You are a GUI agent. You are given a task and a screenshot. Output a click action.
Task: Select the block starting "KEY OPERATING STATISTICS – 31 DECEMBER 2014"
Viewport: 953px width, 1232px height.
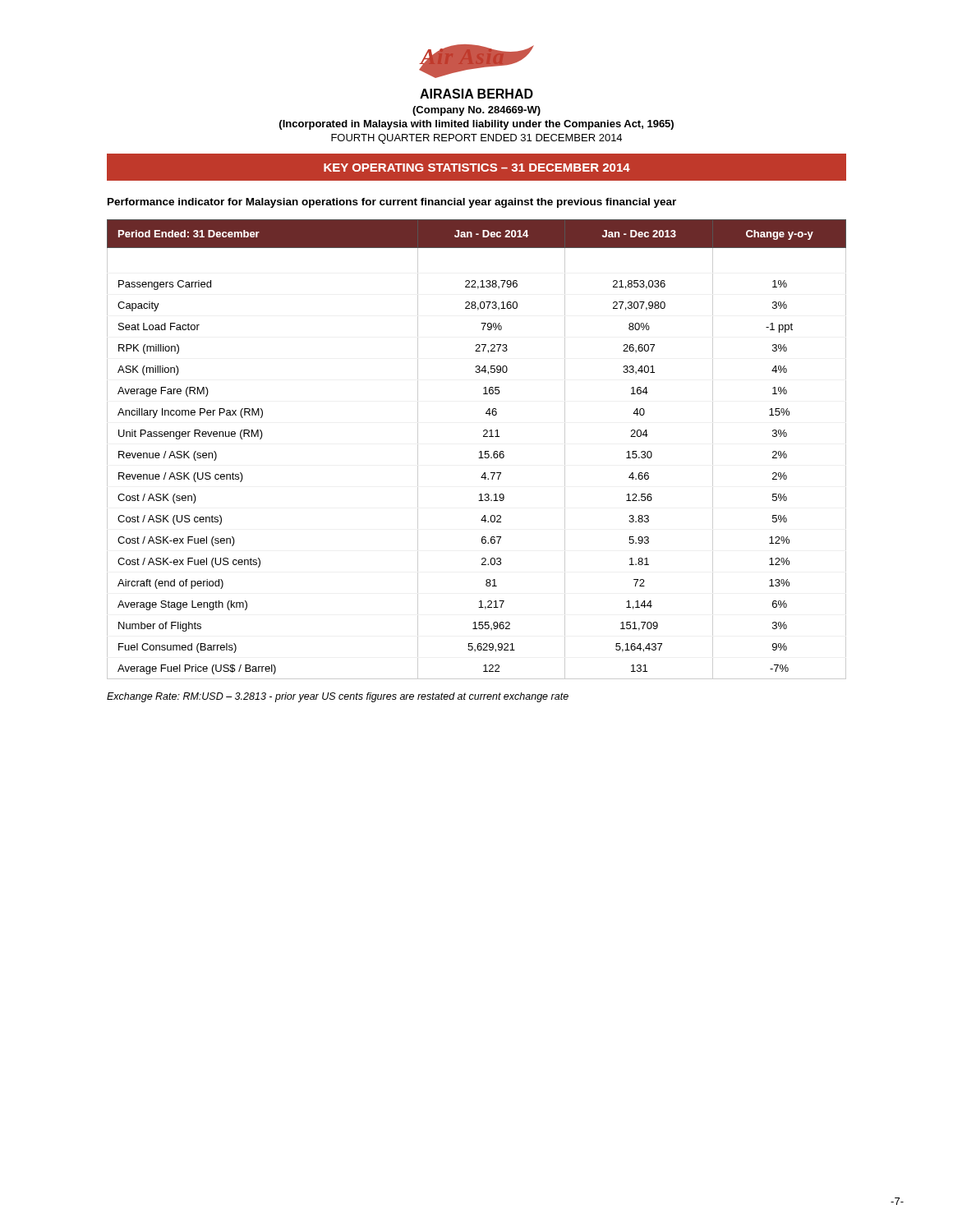(x=476, y=167)
